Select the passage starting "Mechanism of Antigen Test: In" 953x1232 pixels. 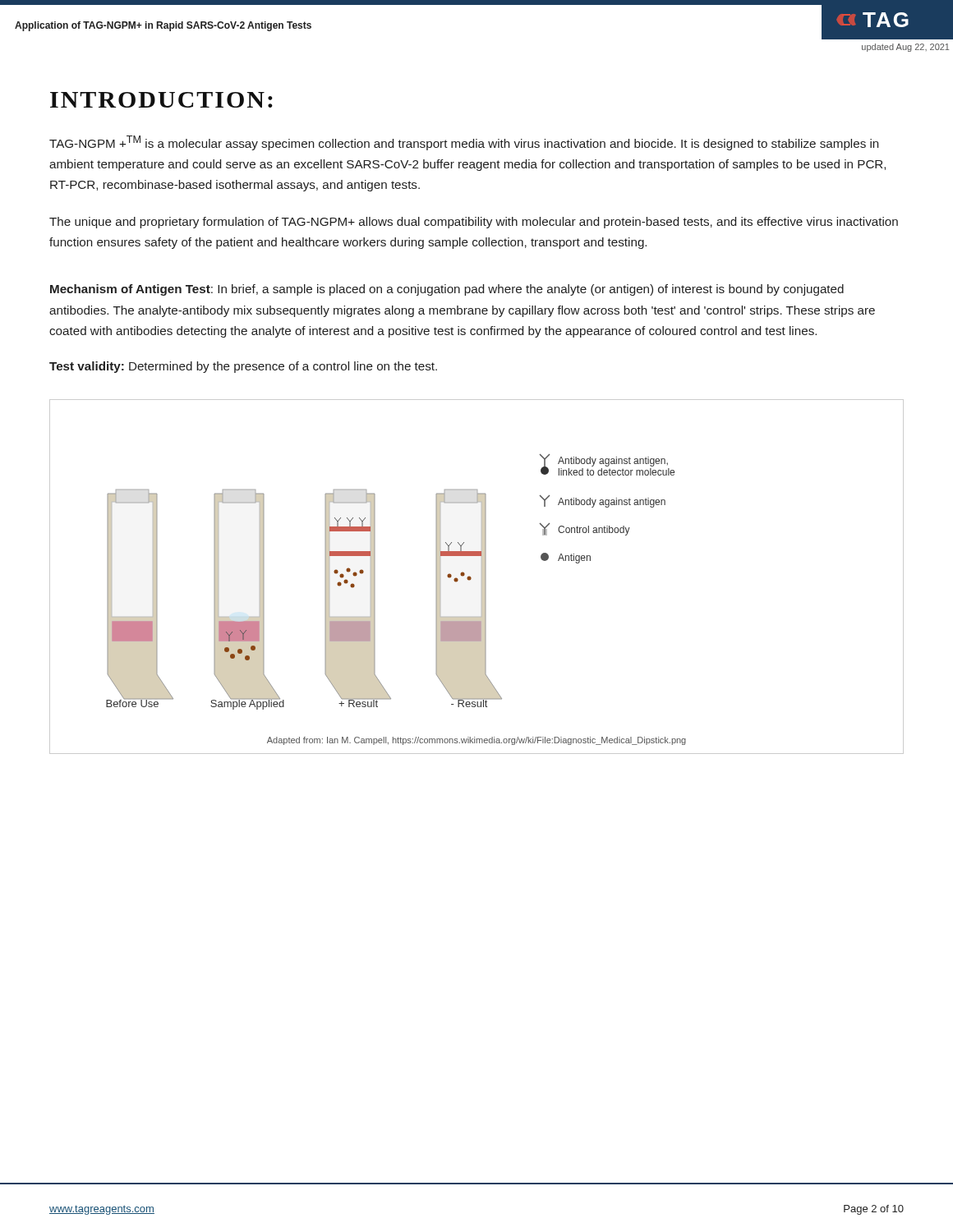click(462, 310)
